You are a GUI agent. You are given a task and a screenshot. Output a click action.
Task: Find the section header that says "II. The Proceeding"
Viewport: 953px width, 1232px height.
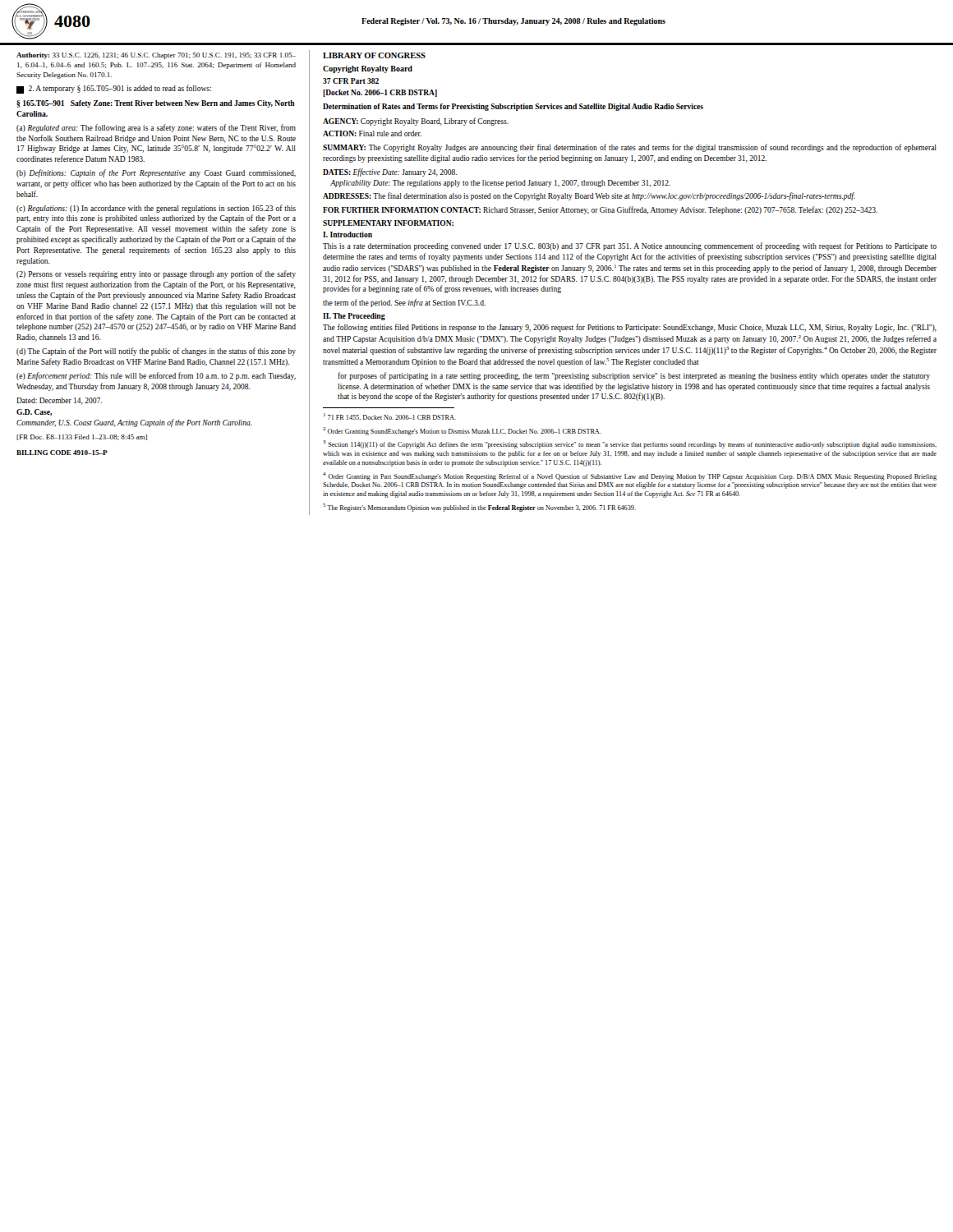(x=354, y=316)
